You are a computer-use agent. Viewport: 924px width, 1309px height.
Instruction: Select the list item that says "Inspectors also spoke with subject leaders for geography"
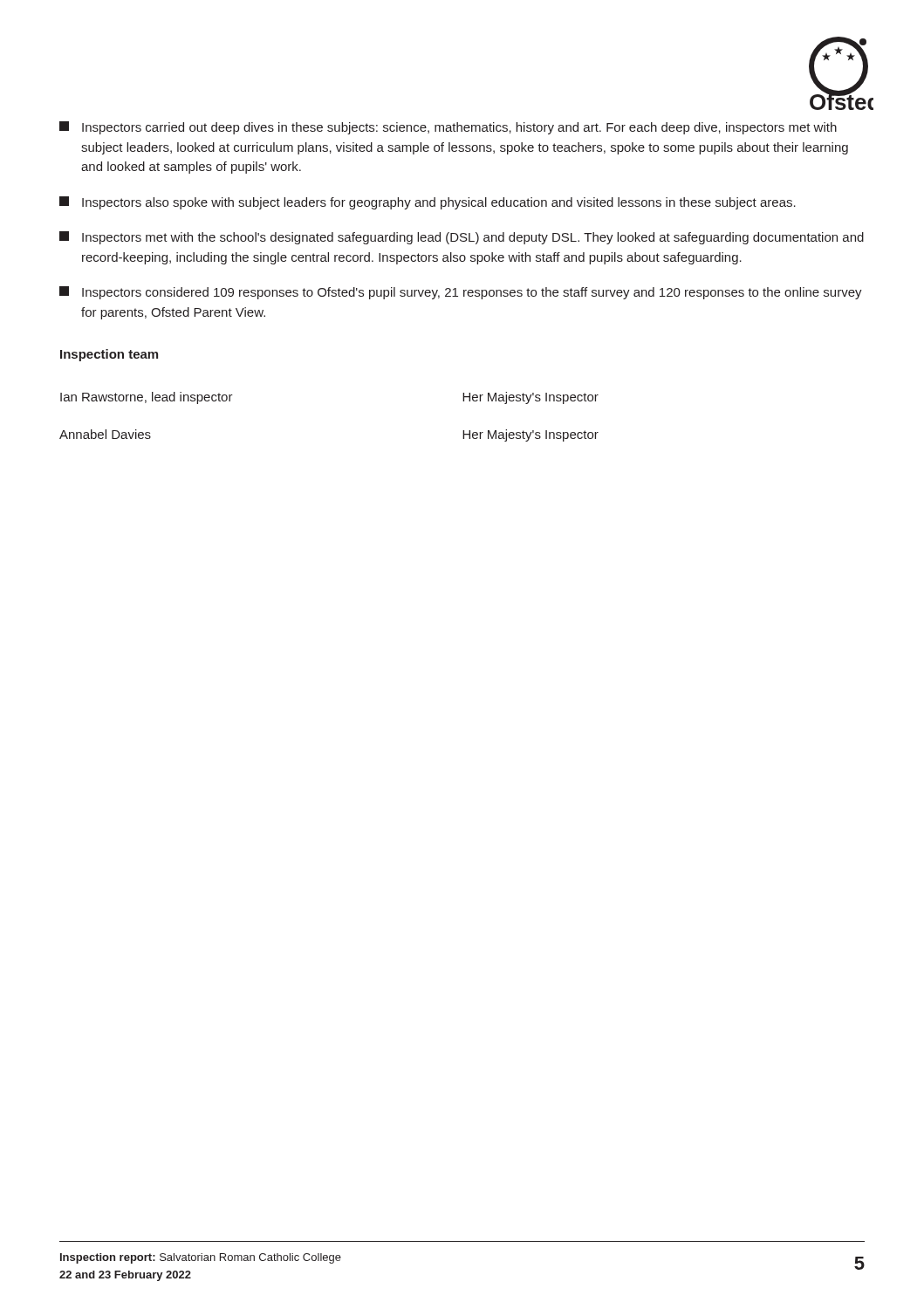coord(462,202)
